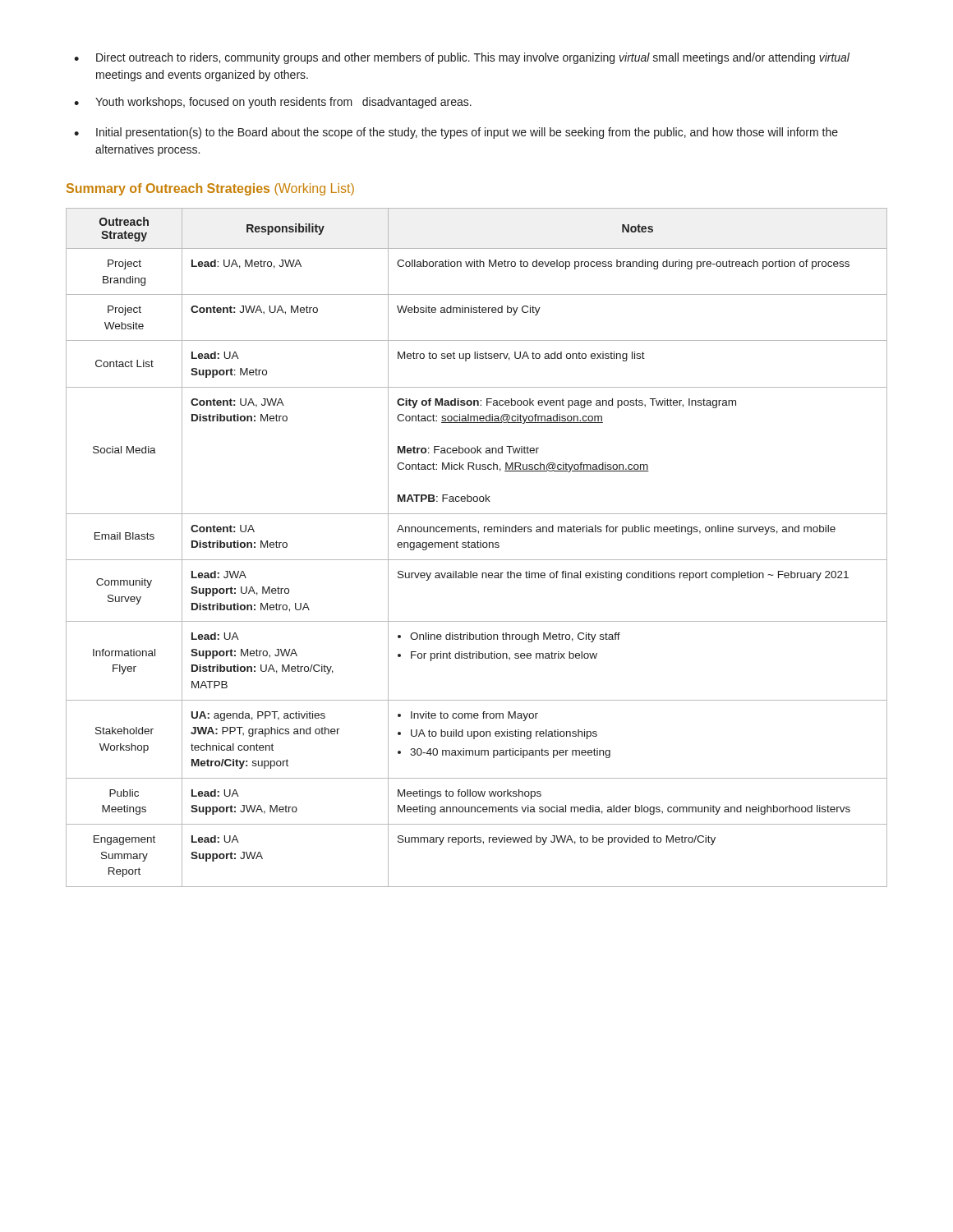The image size is (953, 1232).
Task: Navigate to the region starting "• Initial presentation(s) to the Board about"
Action: tap(481, 141)
